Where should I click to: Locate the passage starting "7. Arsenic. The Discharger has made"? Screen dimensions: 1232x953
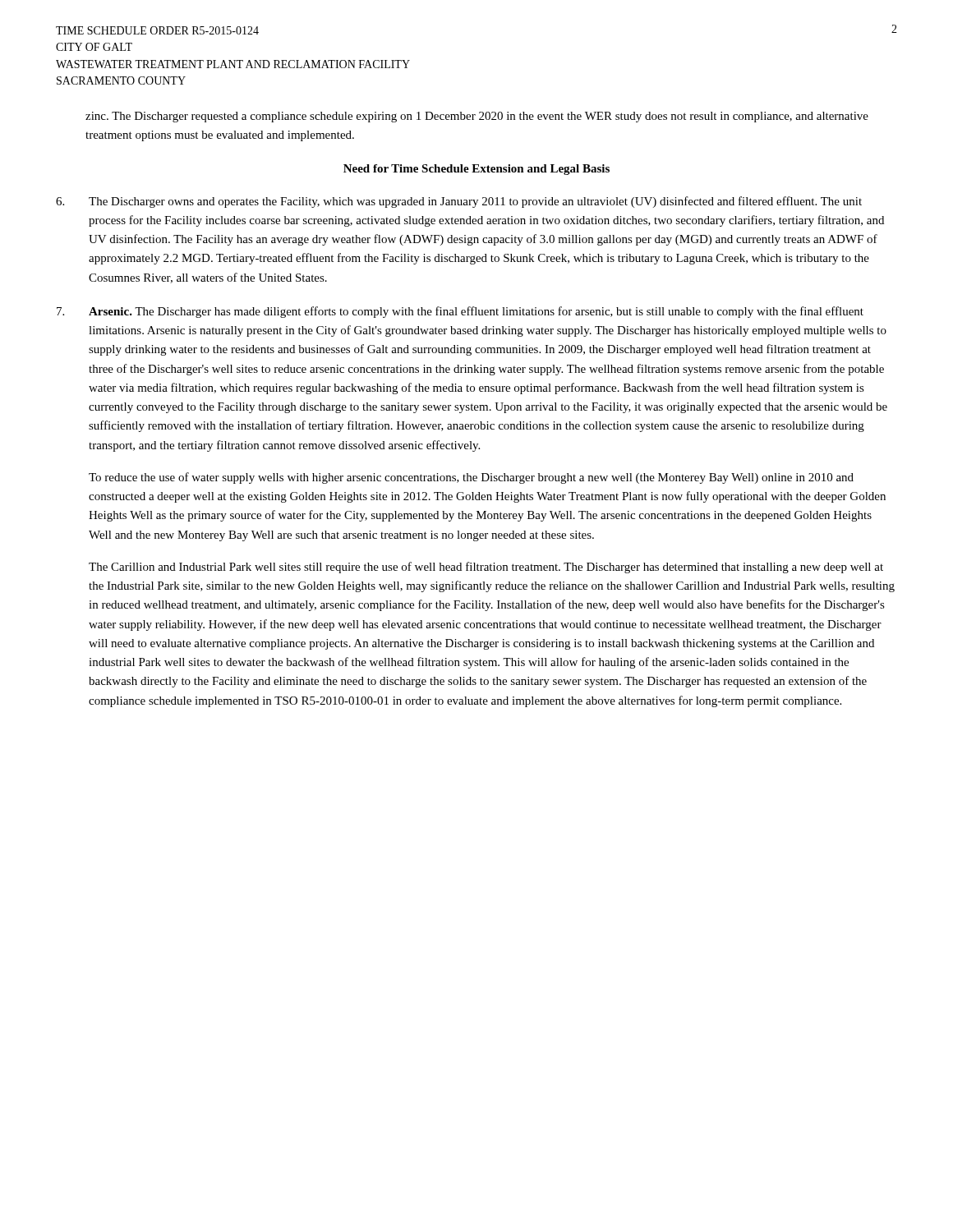click(x=476, y=378)
